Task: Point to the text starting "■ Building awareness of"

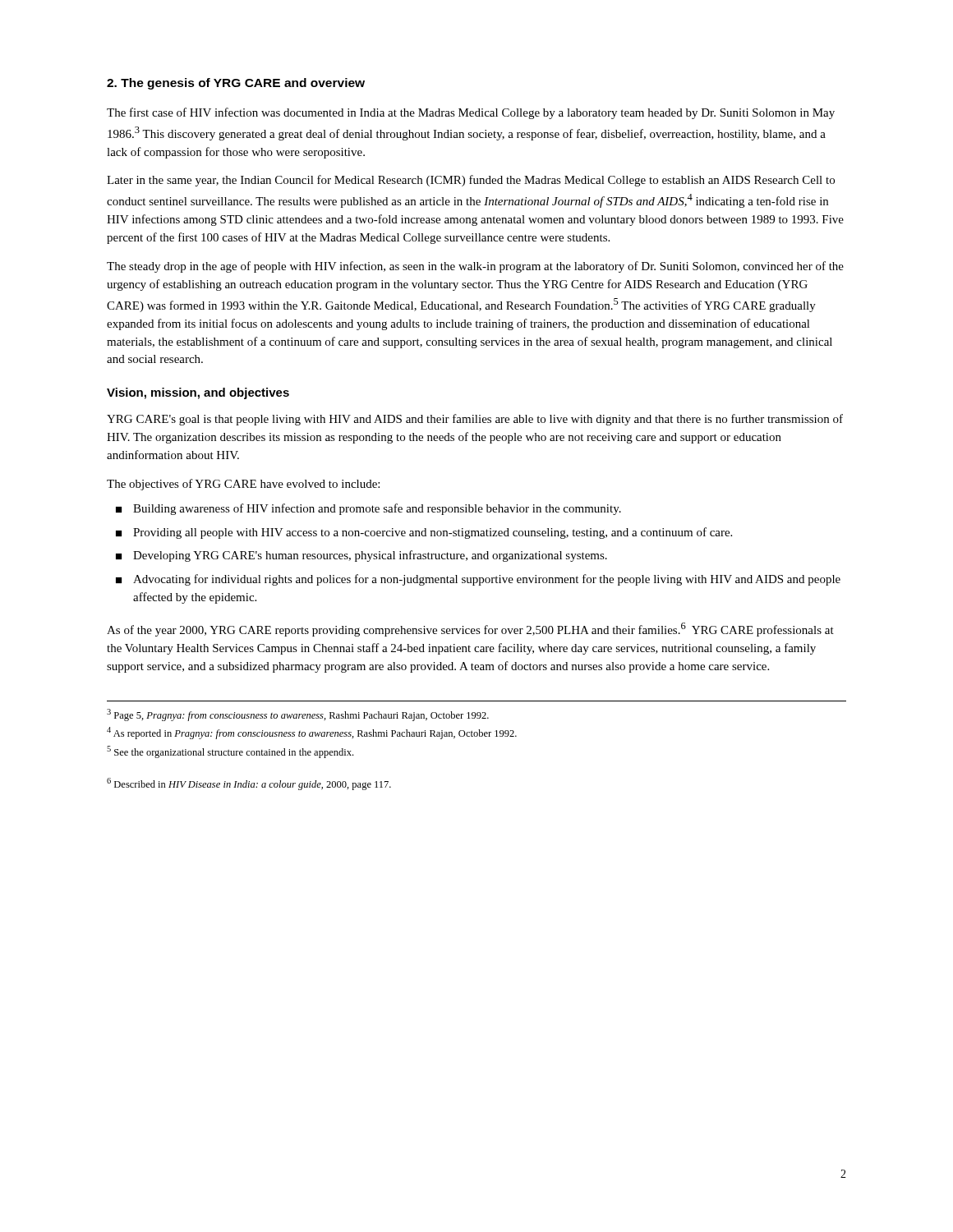Action: [x=368, y=509]
